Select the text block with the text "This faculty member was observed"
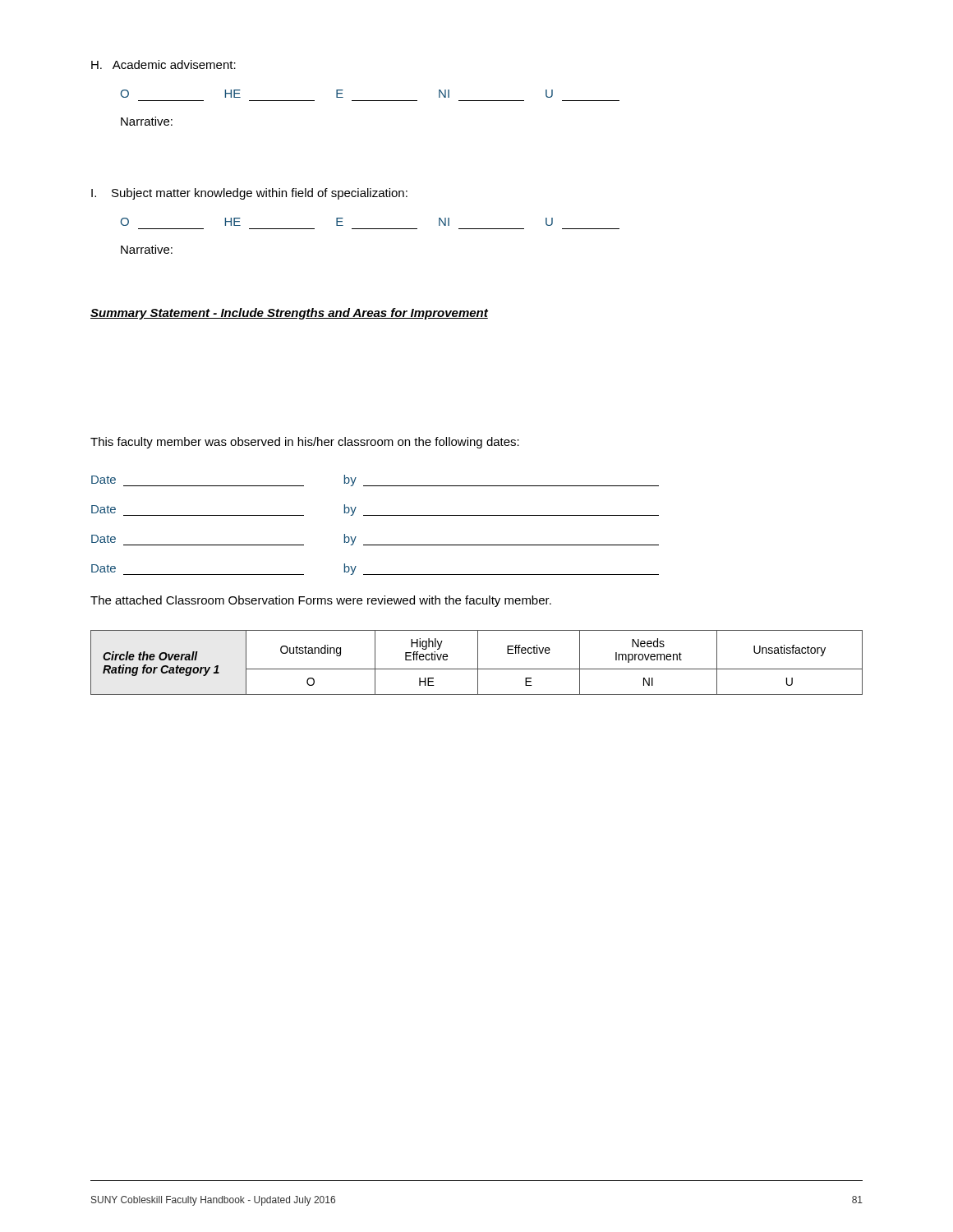The width and height of the screenshot is (953, 1232). tap(305, 441)
